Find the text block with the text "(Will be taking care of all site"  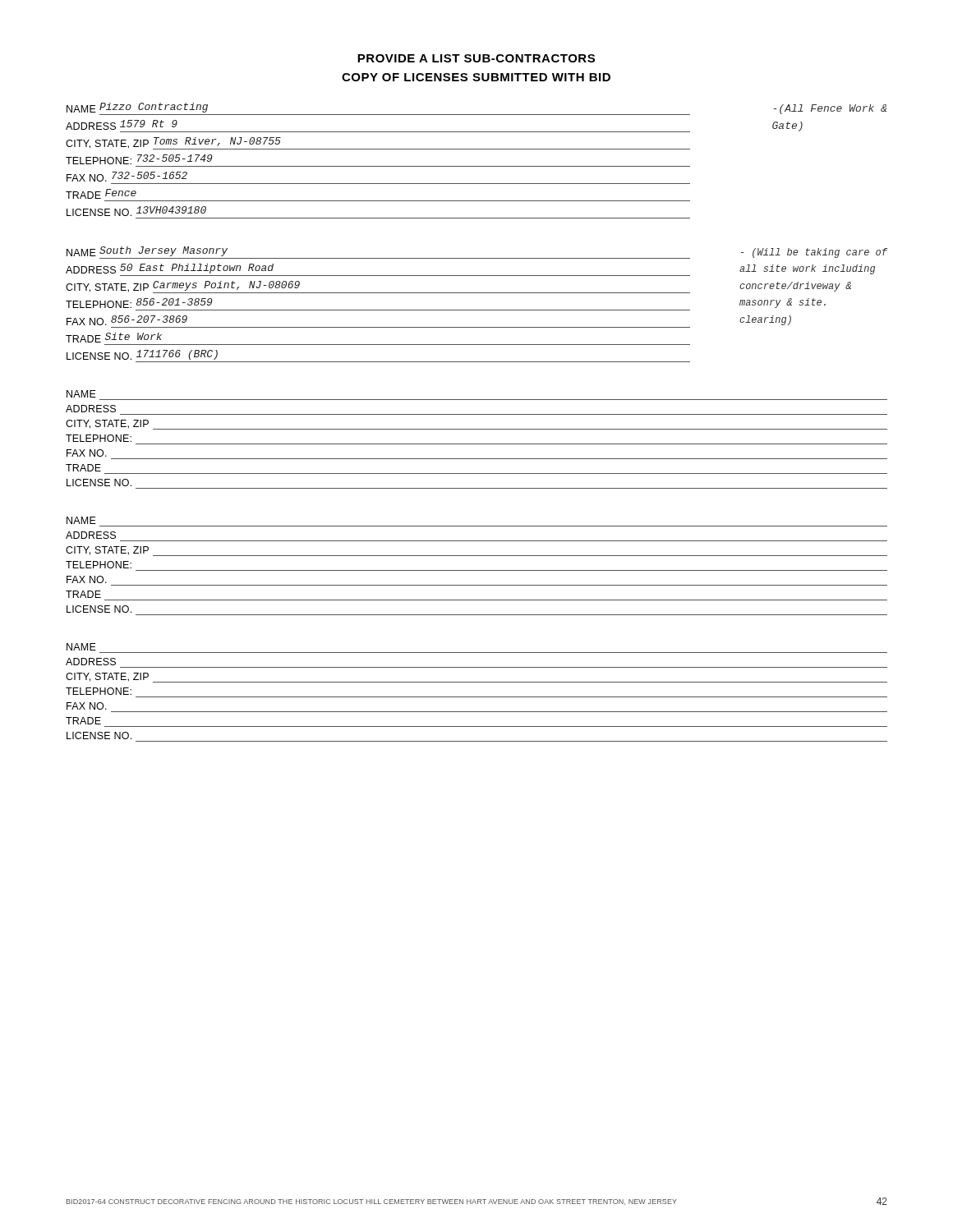pos(476,304)
